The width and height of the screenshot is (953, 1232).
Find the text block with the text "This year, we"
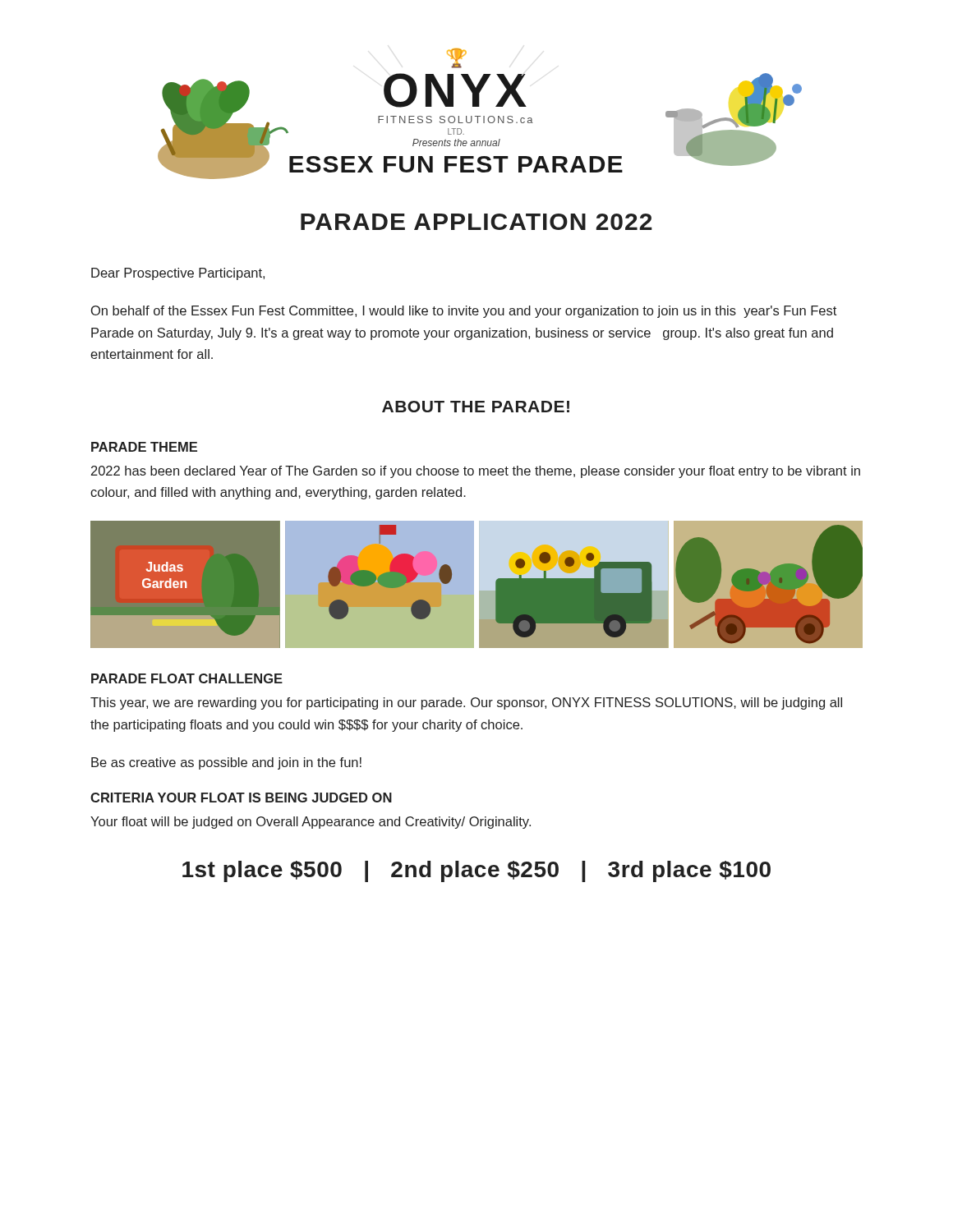click(467, 713)
